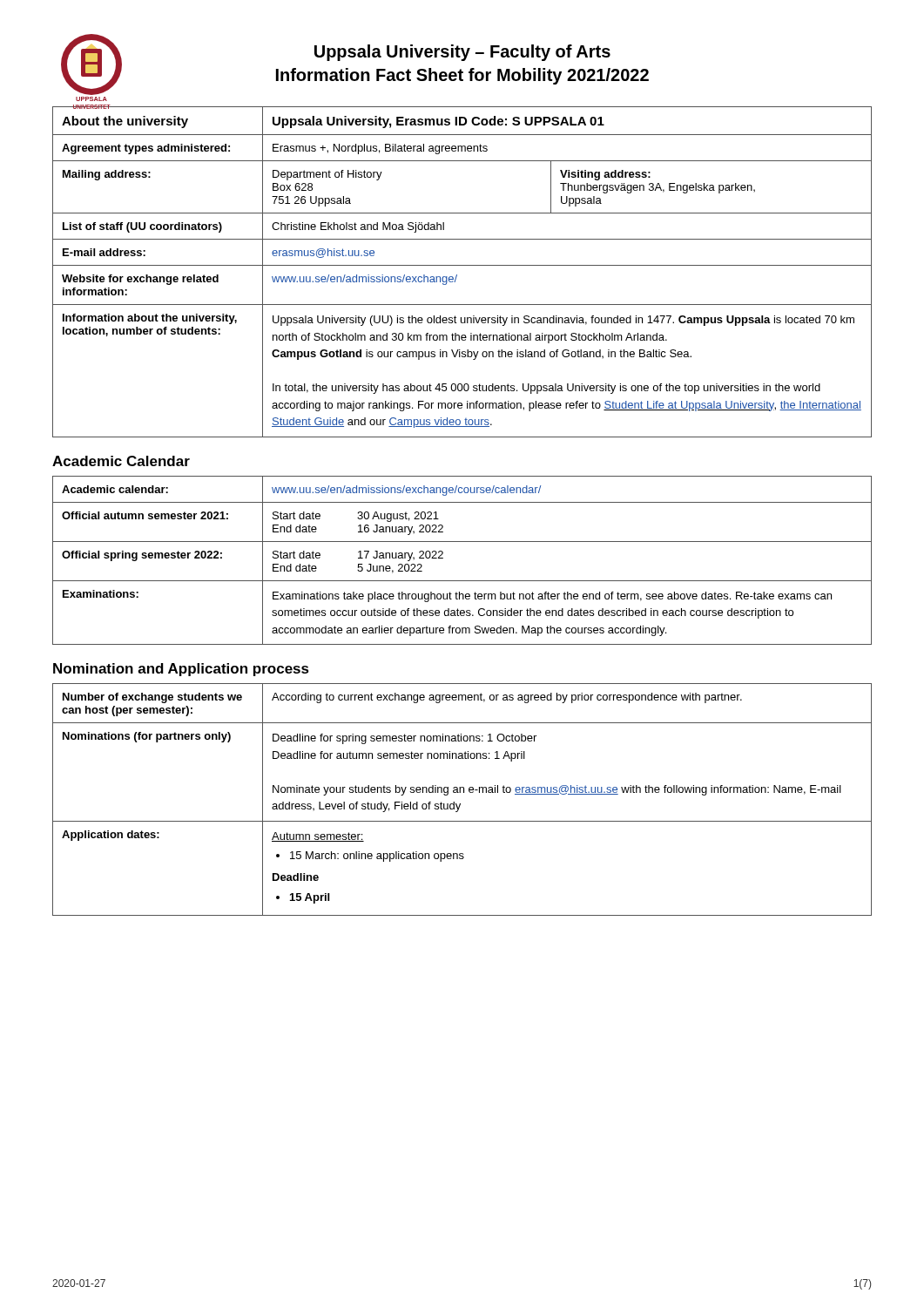The image size is (924, 1307).
Task: Locate the table with the text "Deadline for spring semester"
Action: tap(462, 799)
